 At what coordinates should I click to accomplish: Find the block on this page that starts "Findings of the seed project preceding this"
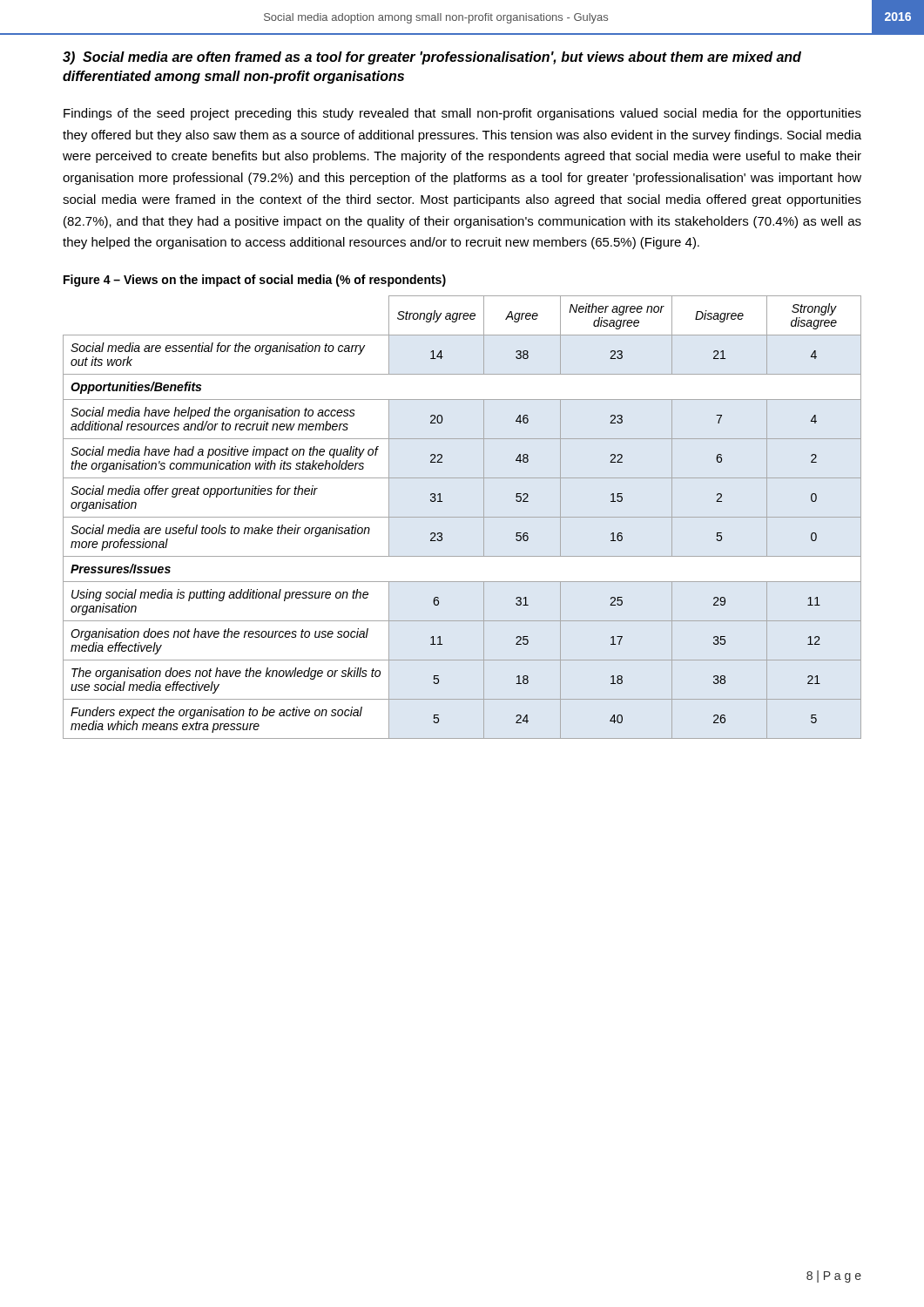(462, 177)
